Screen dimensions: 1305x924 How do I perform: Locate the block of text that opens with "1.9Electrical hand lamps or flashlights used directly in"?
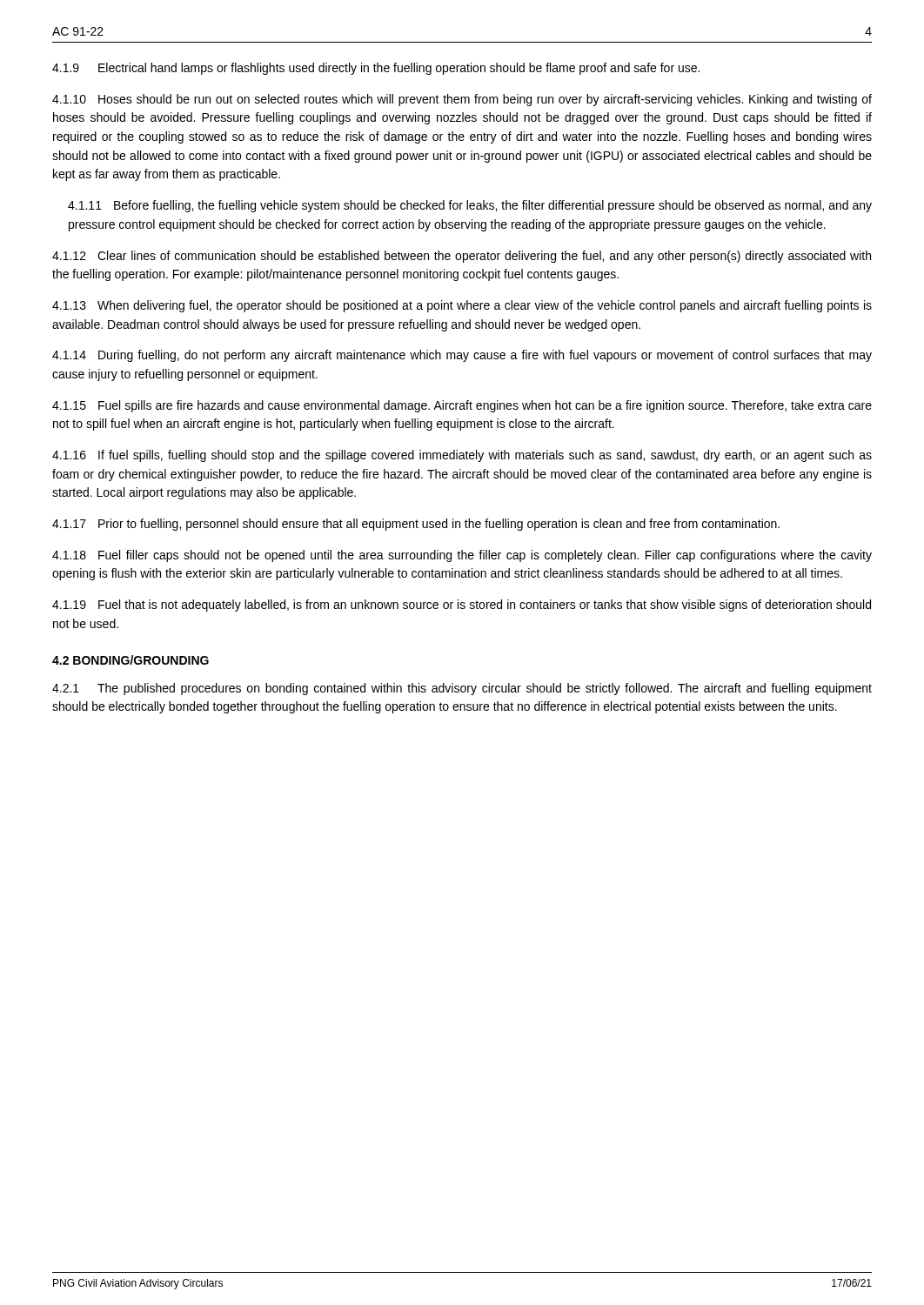pyautogui.click(x=376, y=69)
